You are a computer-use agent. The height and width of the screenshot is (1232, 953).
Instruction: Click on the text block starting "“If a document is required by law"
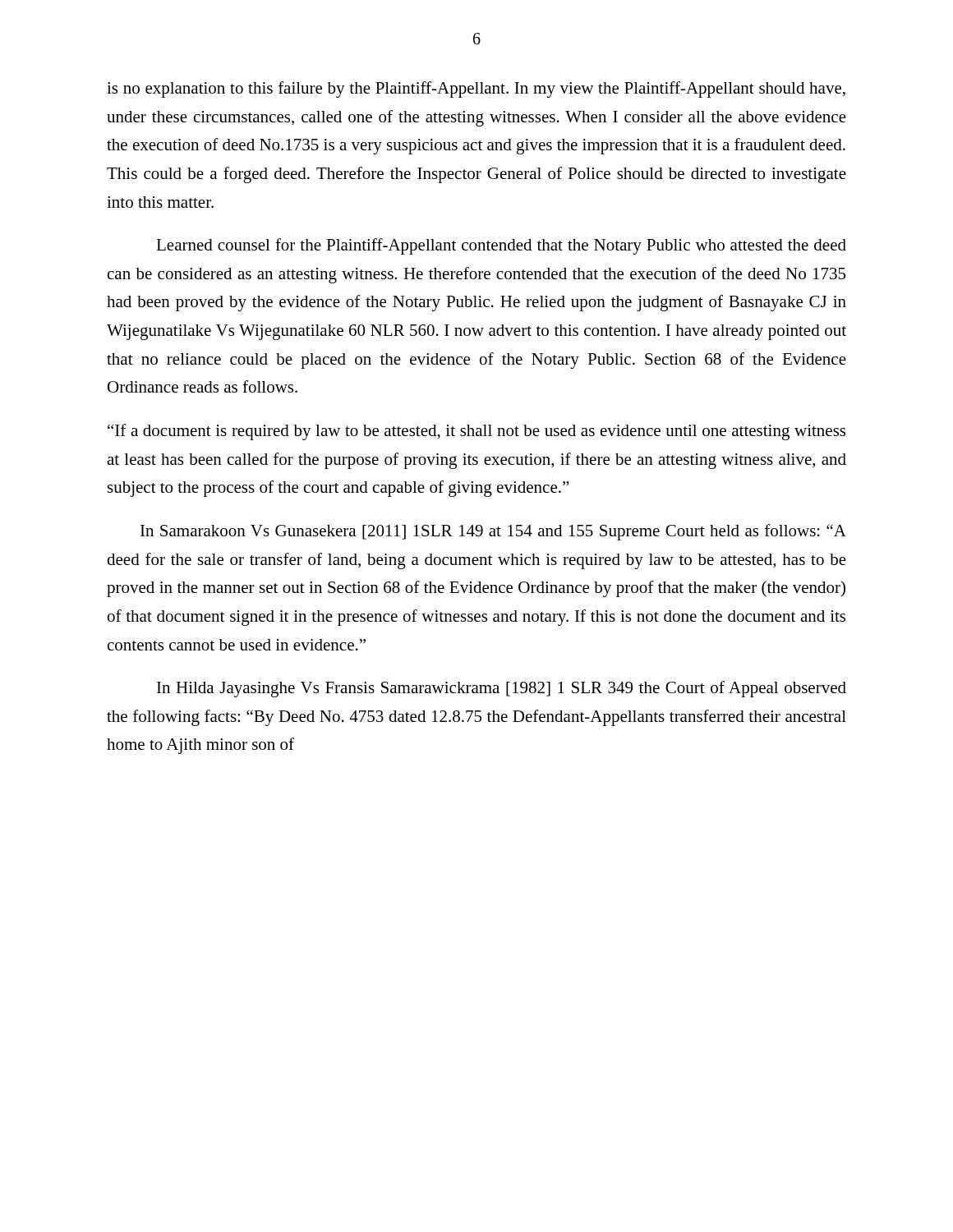[476, 459]
